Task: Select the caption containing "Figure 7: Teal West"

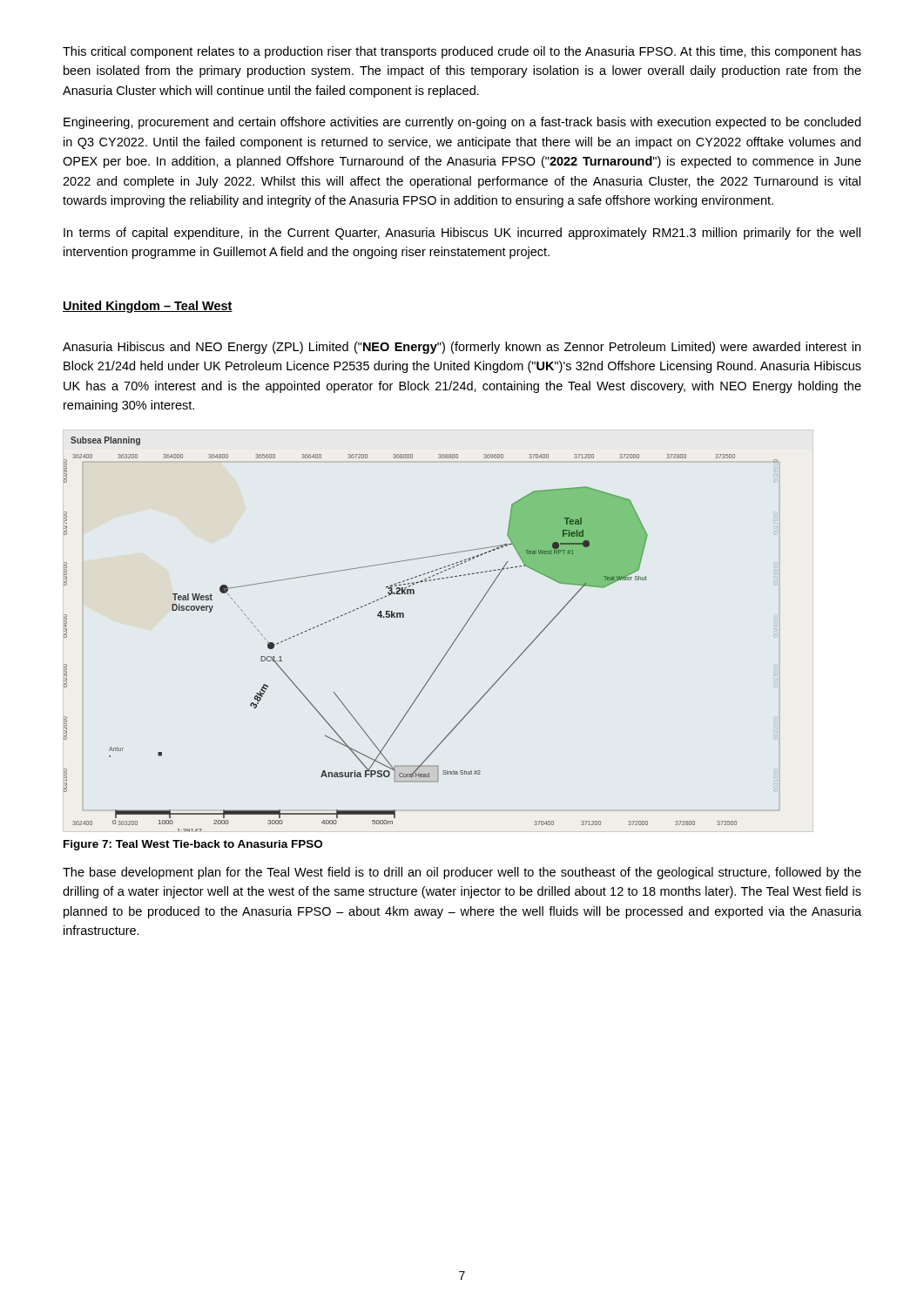Action: (193, 844)
